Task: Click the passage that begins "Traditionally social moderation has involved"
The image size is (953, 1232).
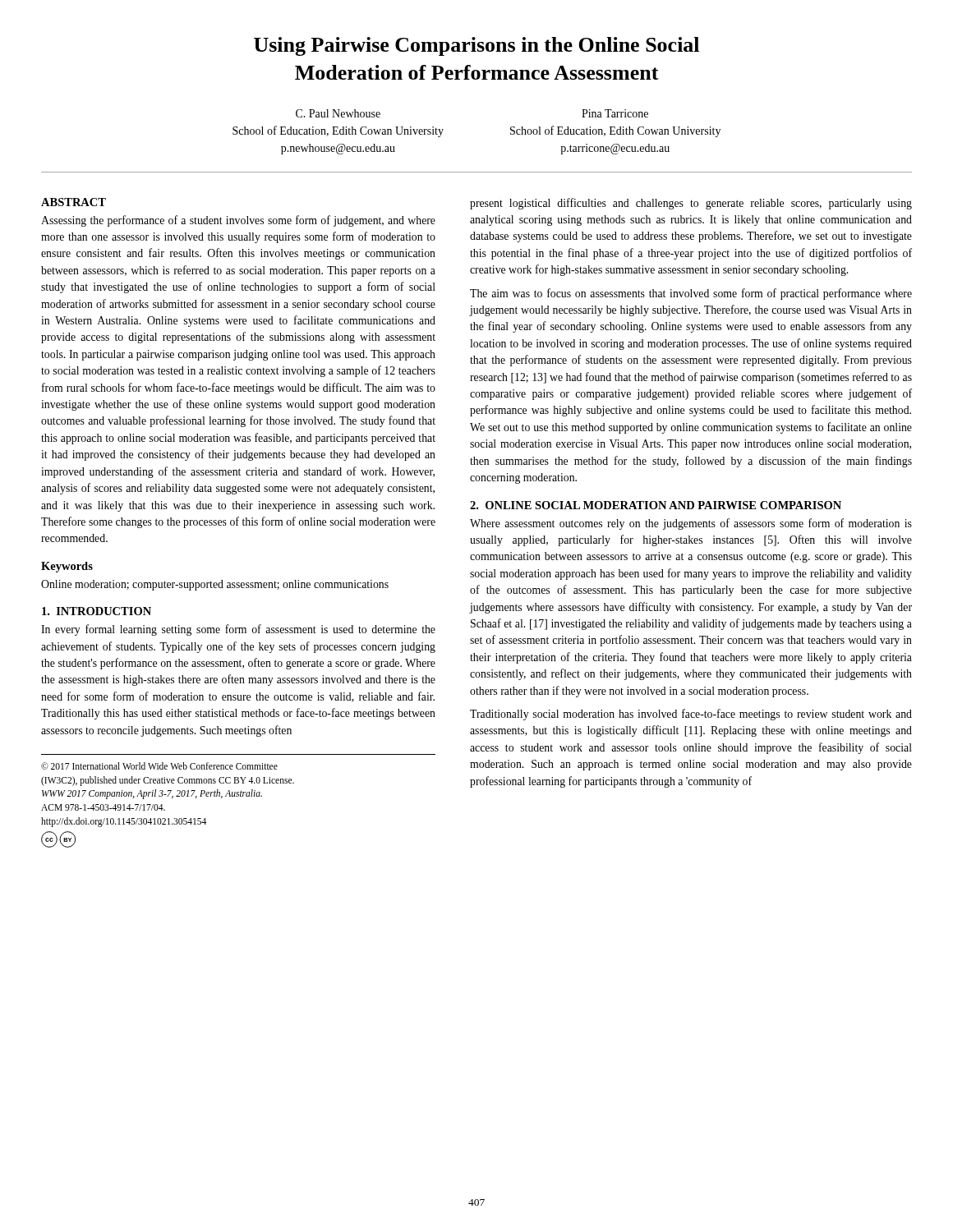Action: click(x=691, y=748)
